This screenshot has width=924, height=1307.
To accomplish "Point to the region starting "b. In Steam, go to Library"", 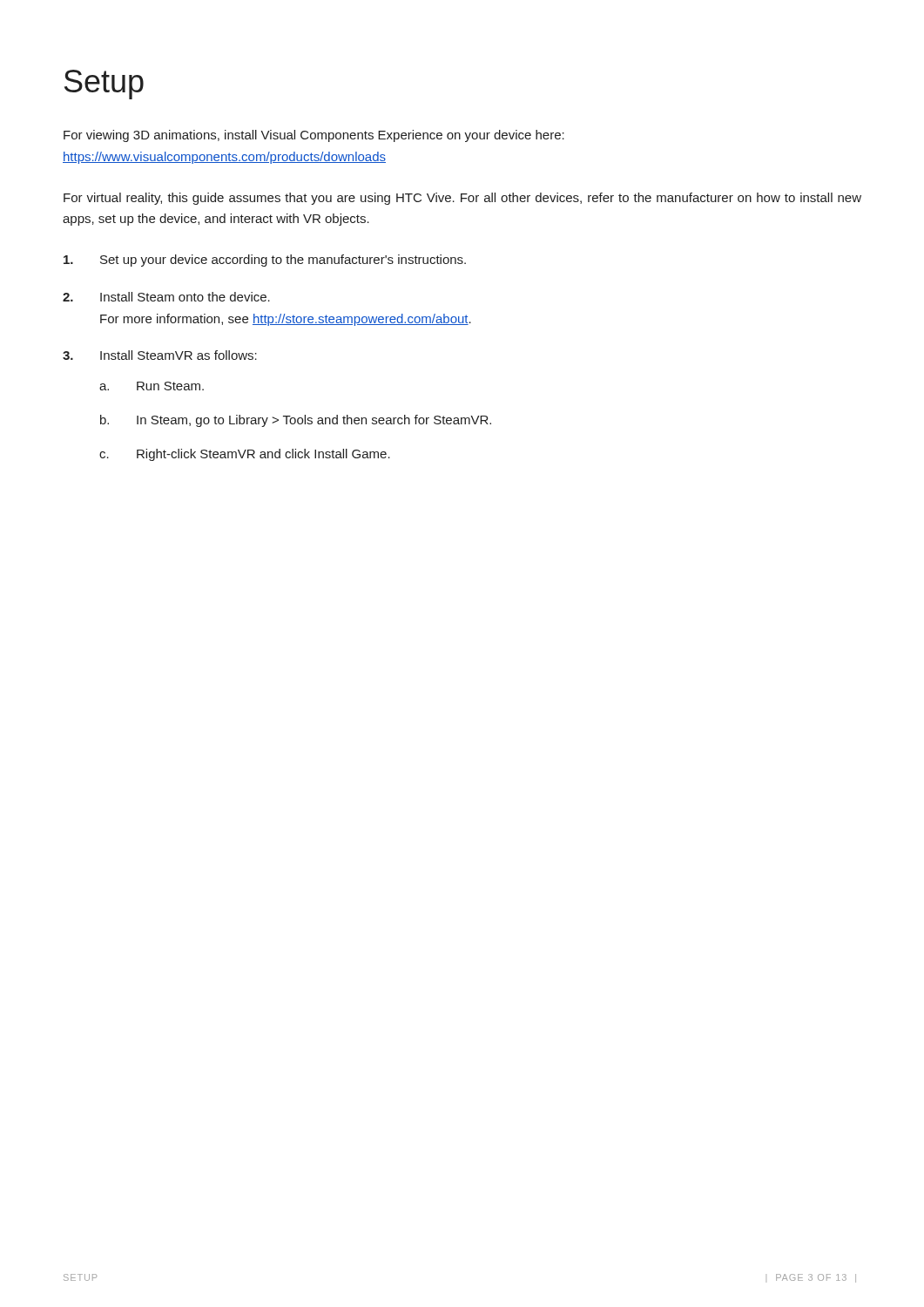I will pos(480,420).
